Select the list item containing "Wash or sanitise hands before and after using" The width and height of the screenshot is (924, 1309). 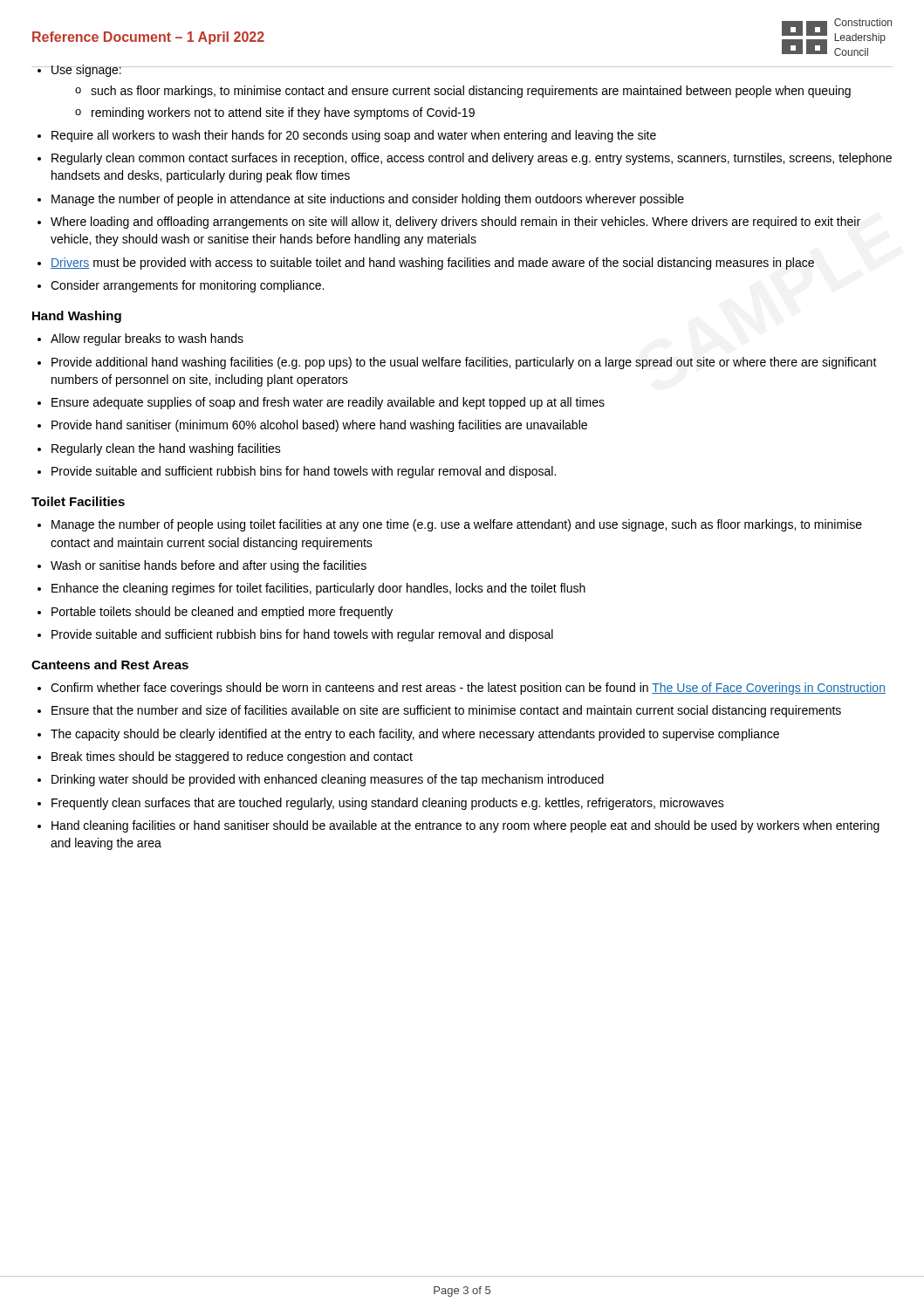[x=209, y=566]
